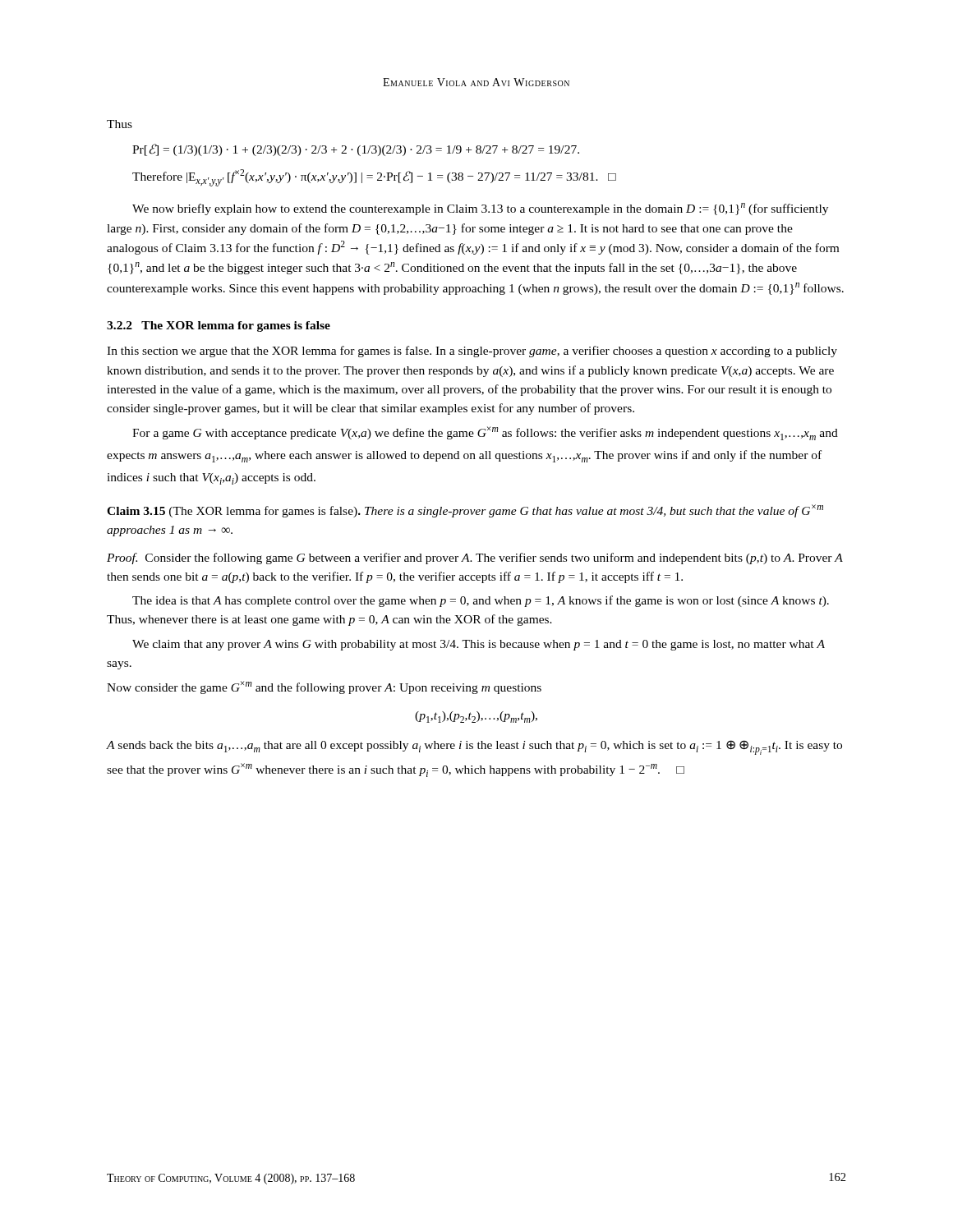Click the passage that begins "For a game G with acceptance"
The width and height of the screenshot is (953, 1232).
pos(472,455)
